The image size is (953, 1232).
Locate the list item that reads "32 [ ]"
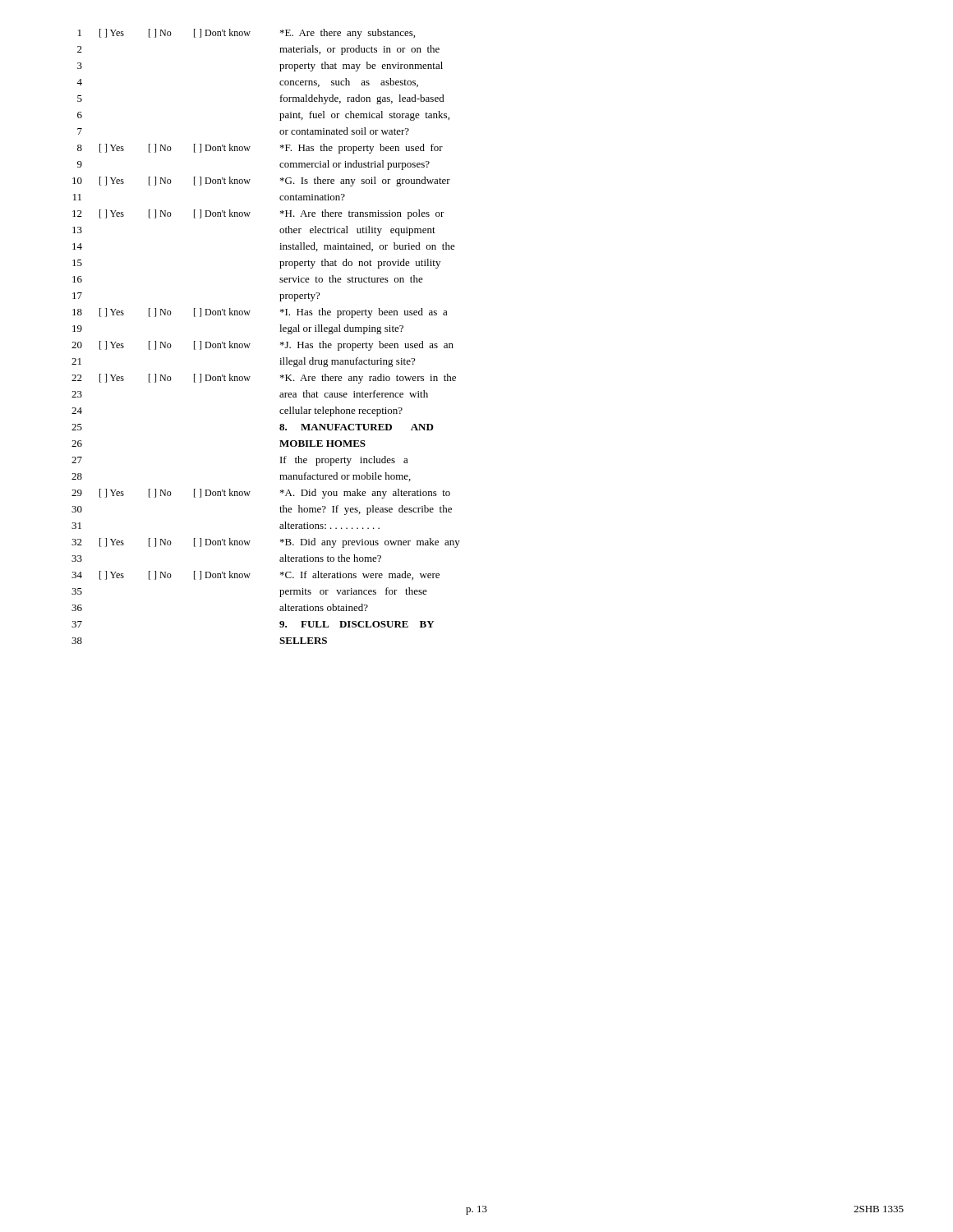point(117,542)
